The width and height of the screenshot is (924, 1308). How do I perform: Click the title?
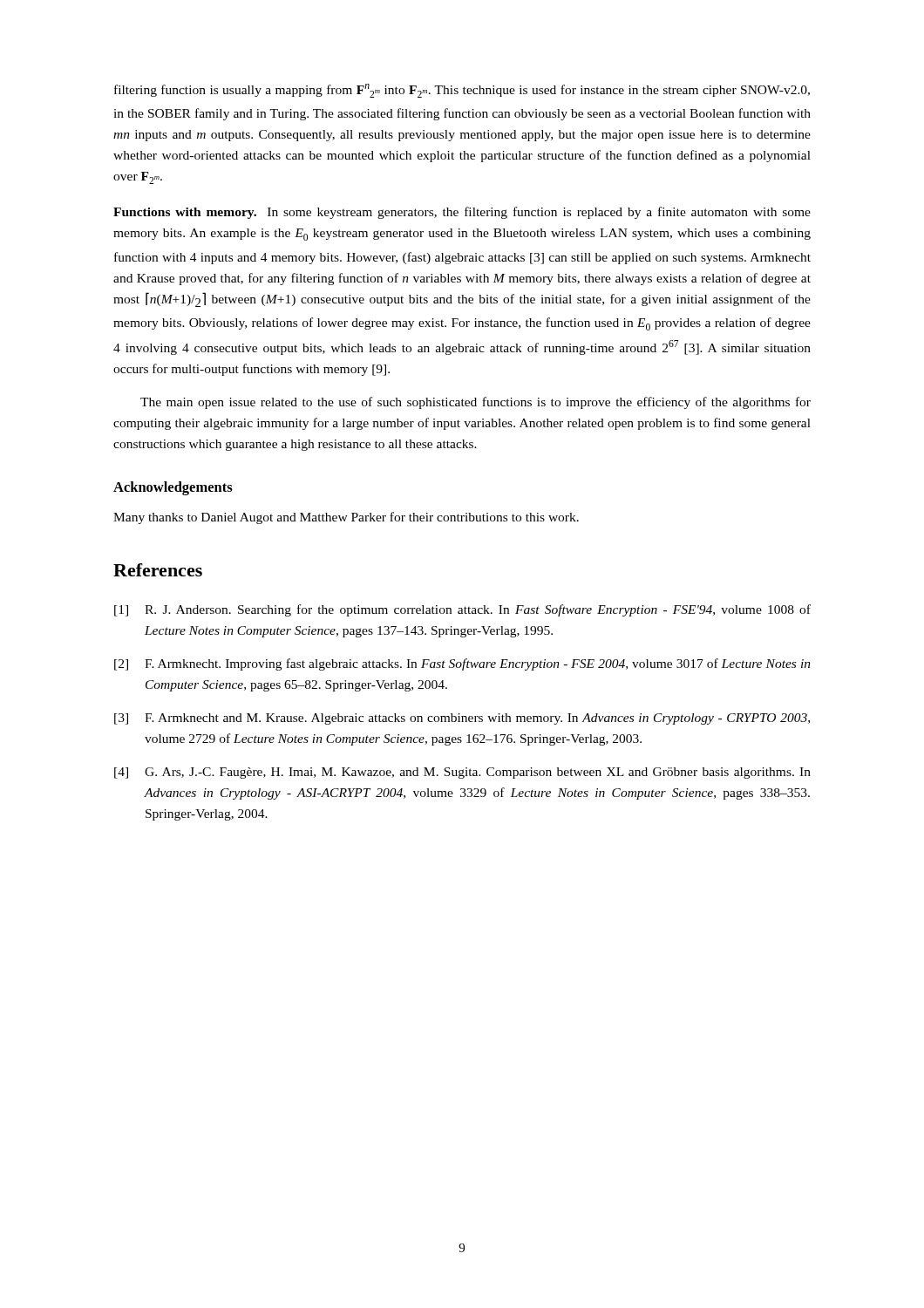click(x=158, y=570)
